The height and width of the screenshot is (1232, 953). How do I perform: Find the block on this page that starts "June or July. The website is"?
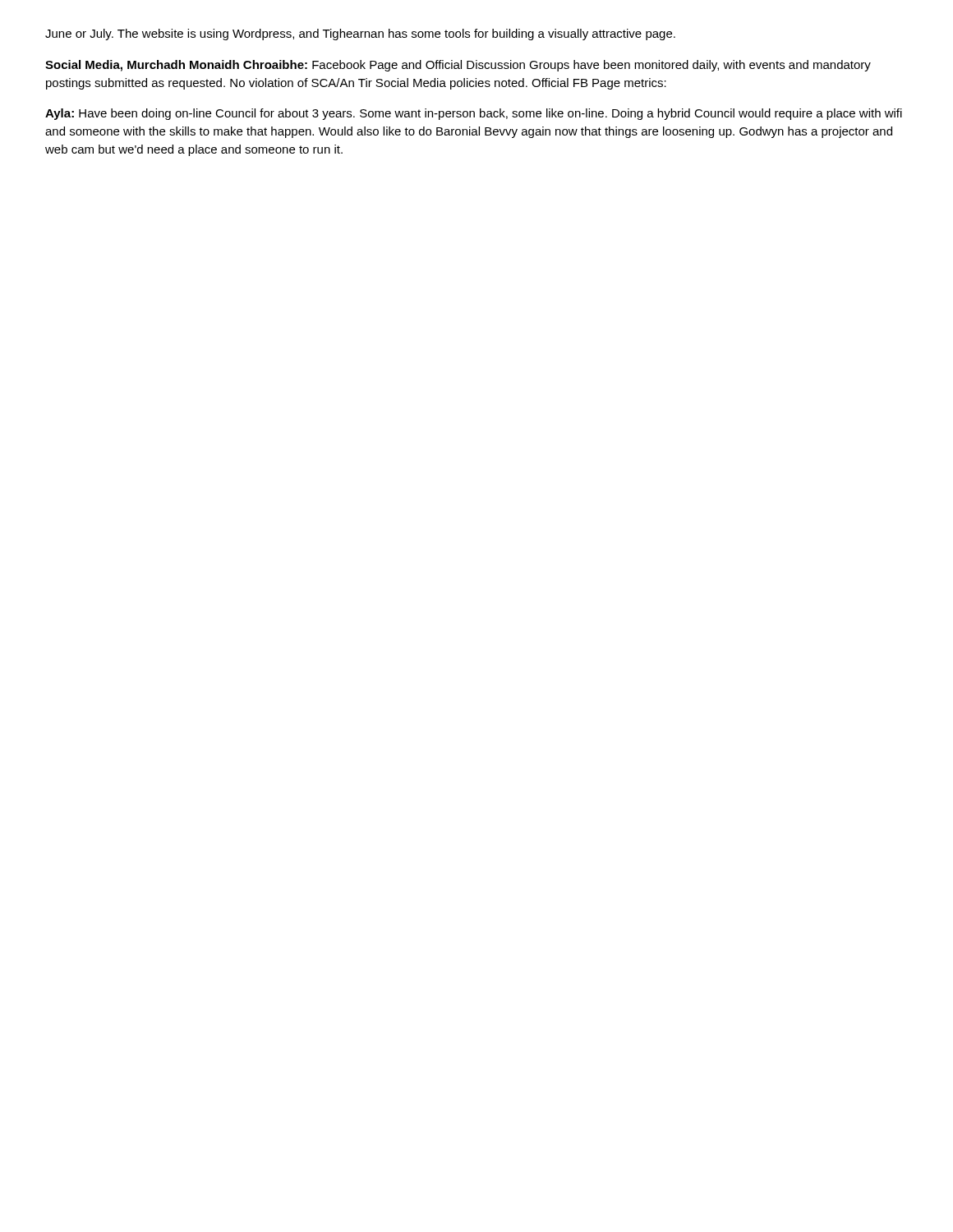(x=361, y=33)
